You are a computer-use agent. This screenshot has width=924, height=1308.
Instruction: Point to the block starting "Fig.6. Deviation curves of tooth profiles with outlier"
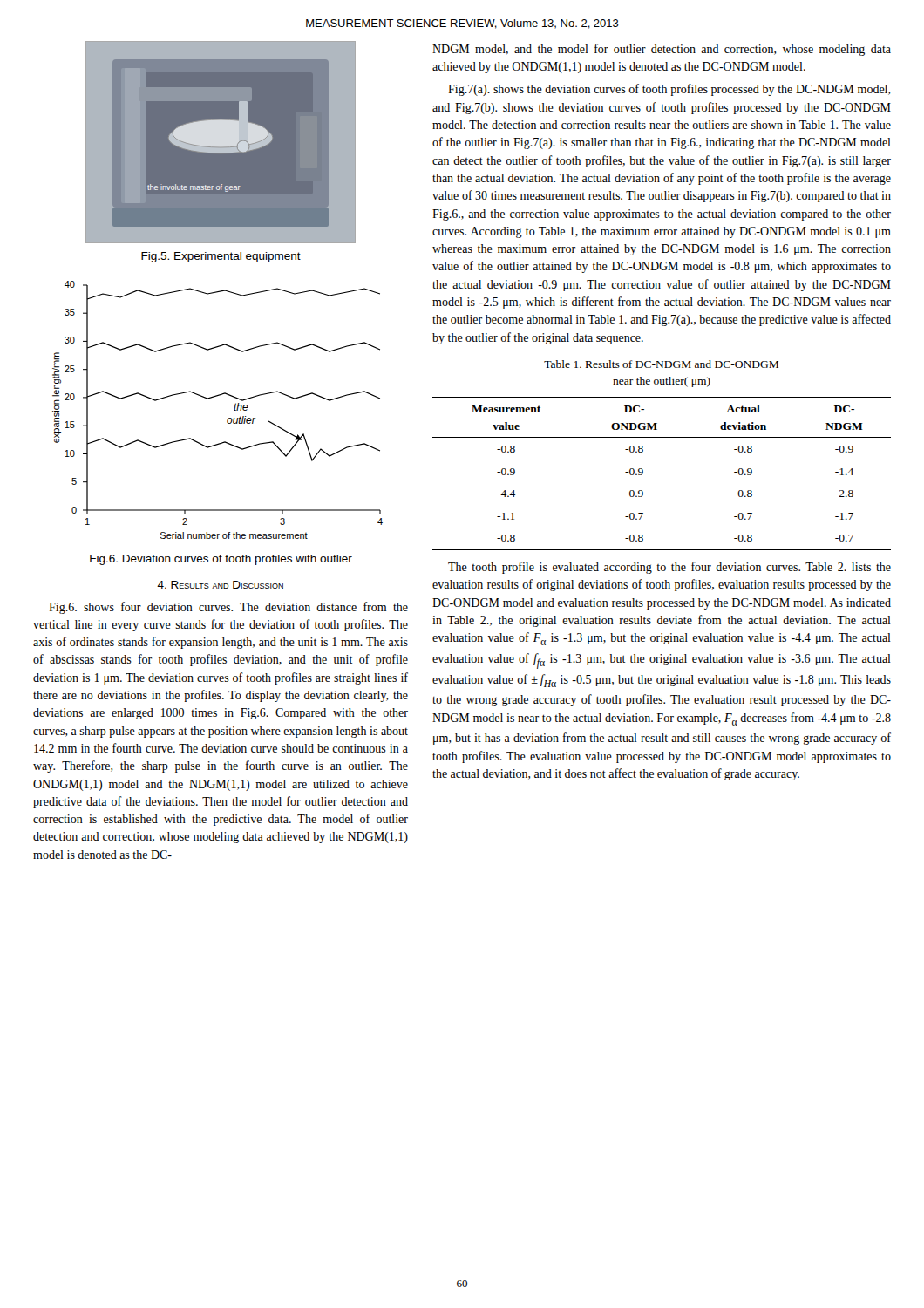point(221,559)
